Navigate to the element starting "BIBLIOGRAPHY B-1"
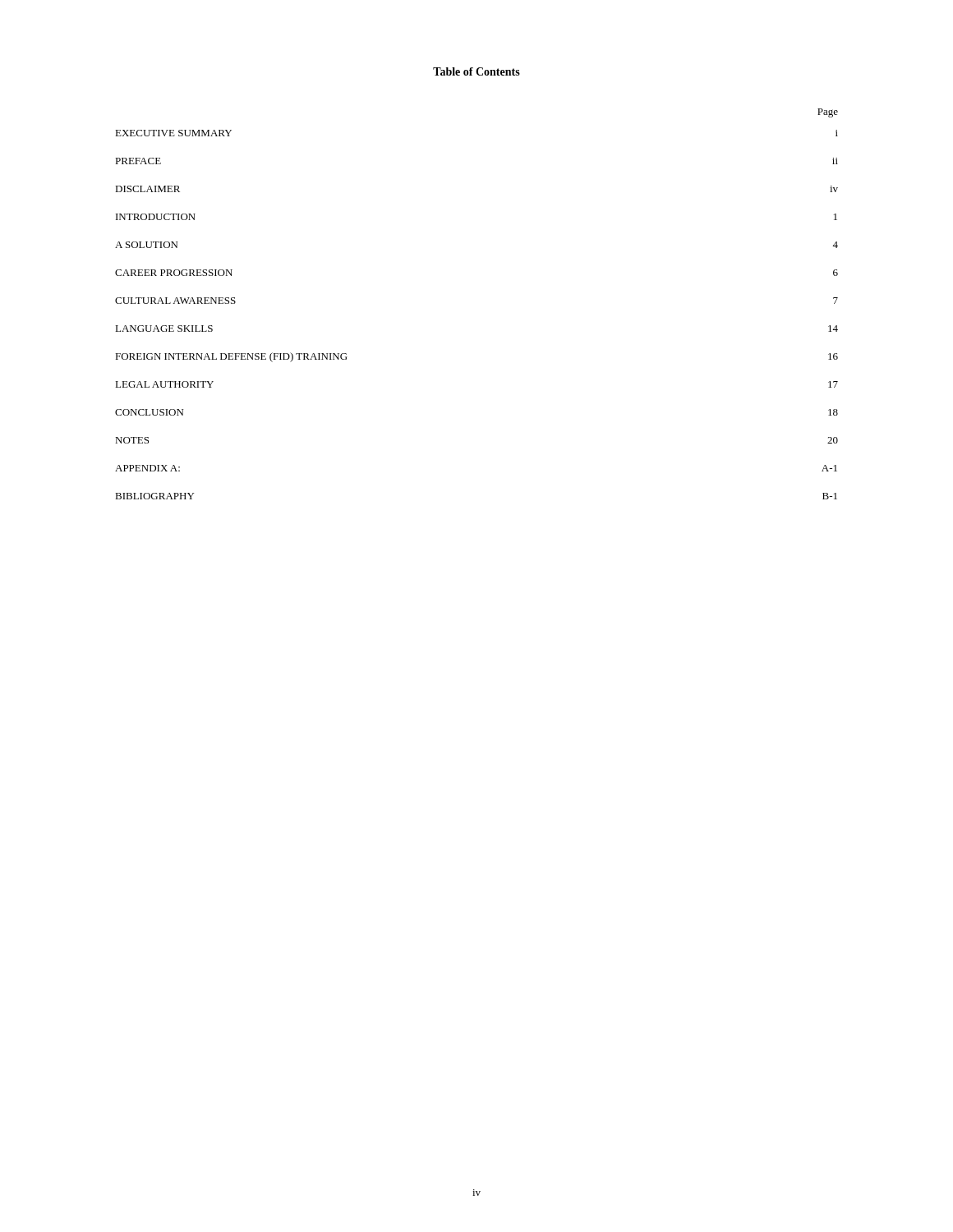The height and width of the screenshot is (1232, 953). 156,496
